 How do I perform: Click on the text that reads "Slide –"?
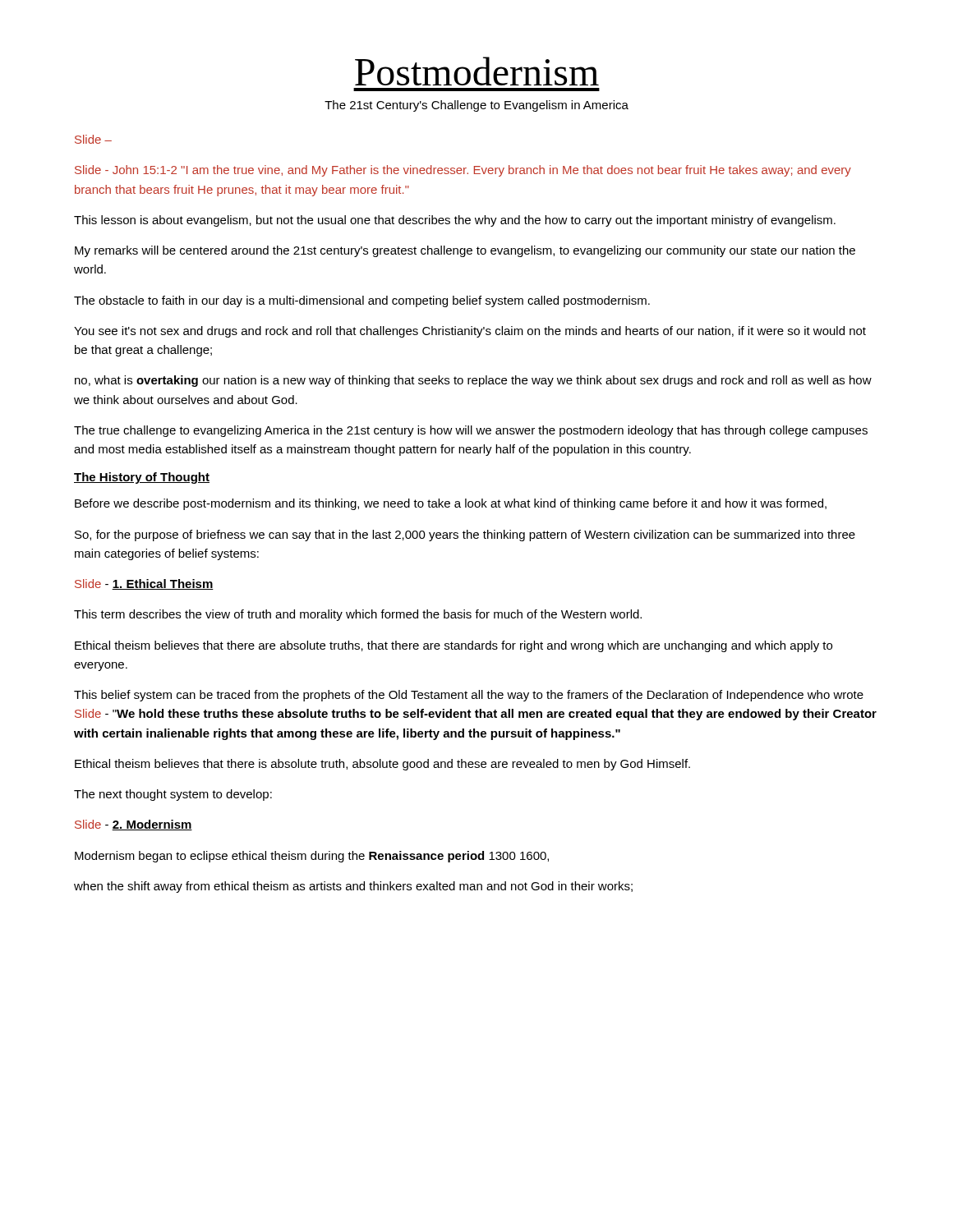[x=93, y=139]
